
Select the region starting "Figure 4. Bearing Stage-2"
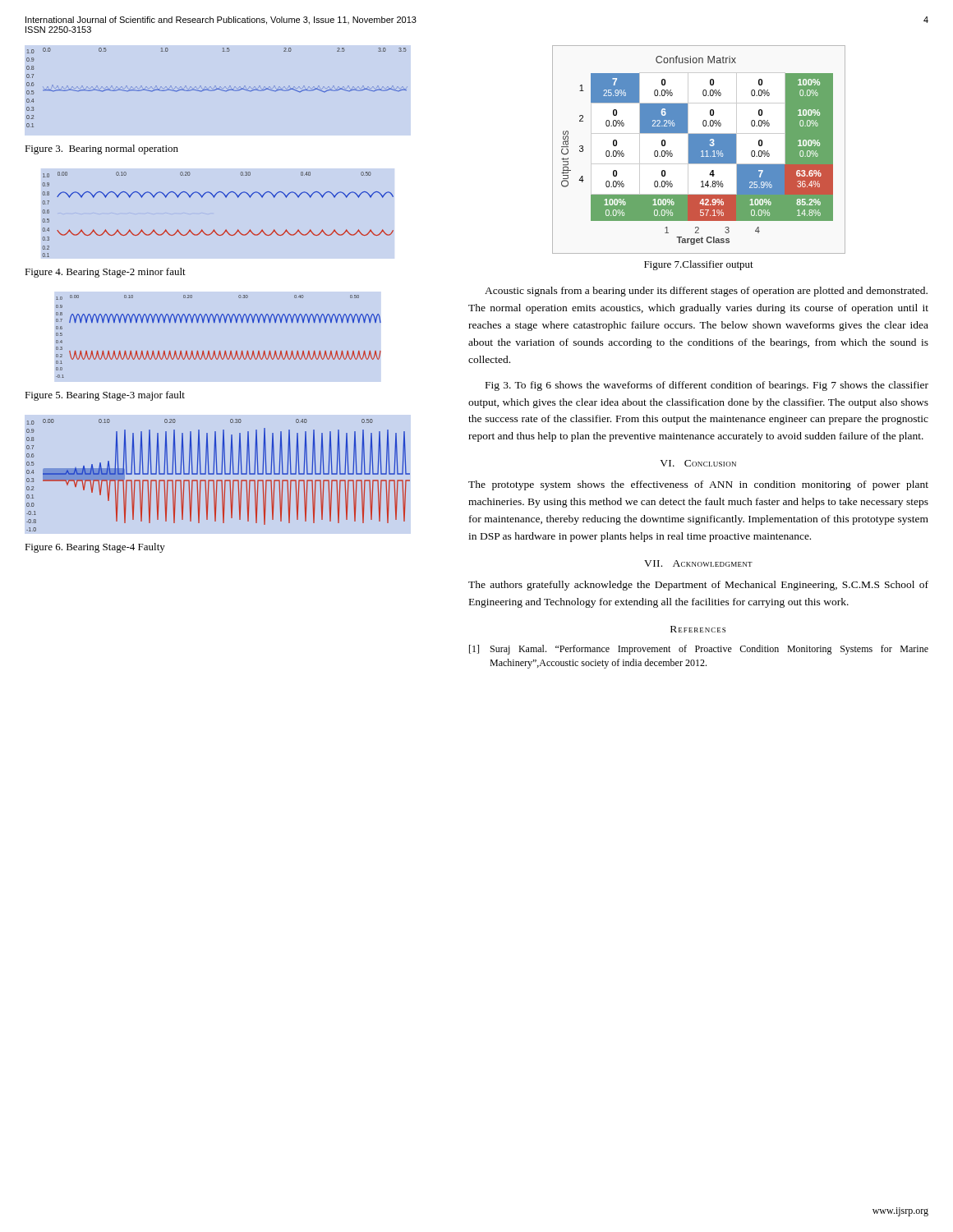coord(105,271)
